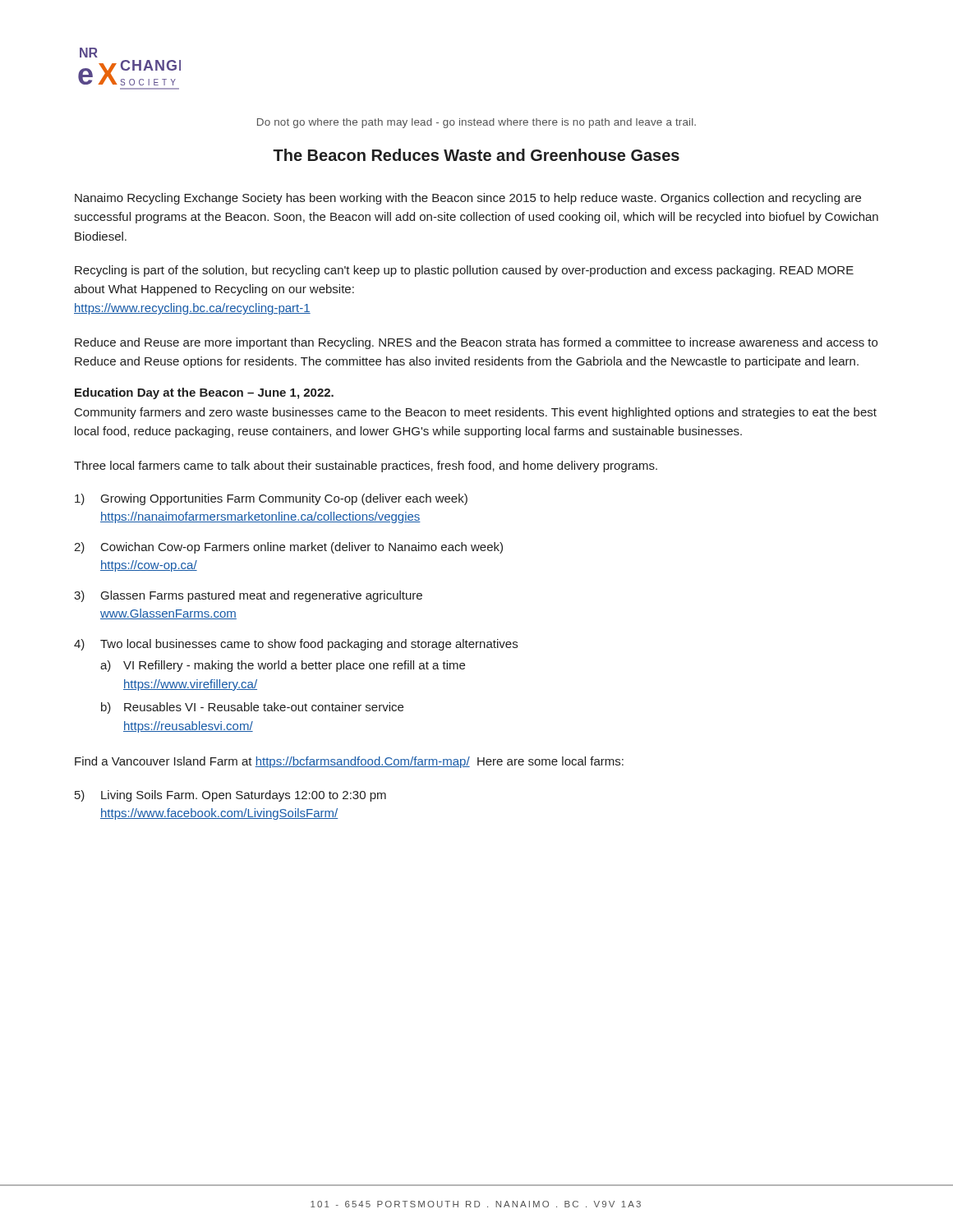The image size is (953, 1232).
Task: Select the logo
Action: click(x=476, y=70)
